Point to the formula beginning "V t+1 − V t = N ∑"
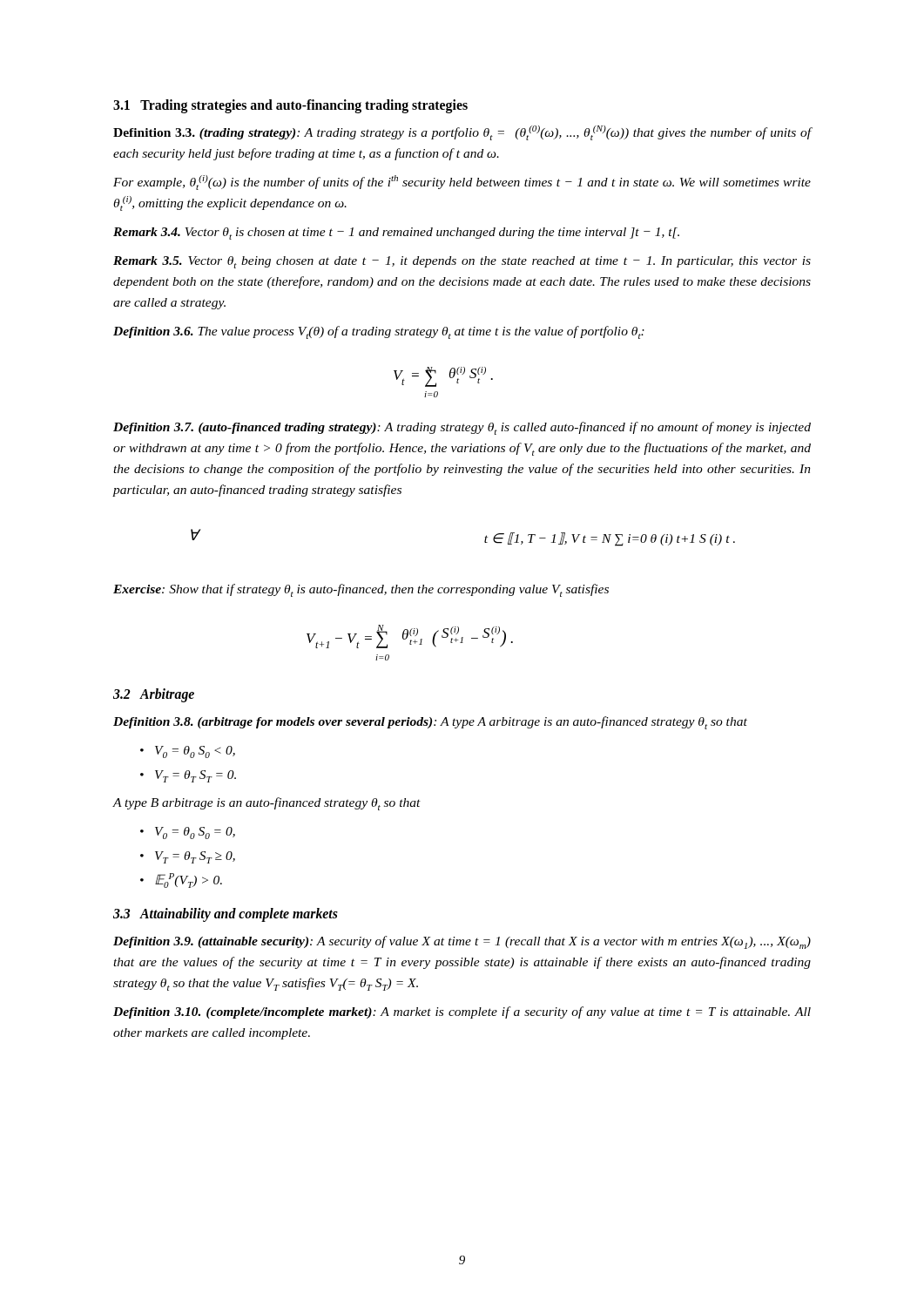 tap(462, 641)
